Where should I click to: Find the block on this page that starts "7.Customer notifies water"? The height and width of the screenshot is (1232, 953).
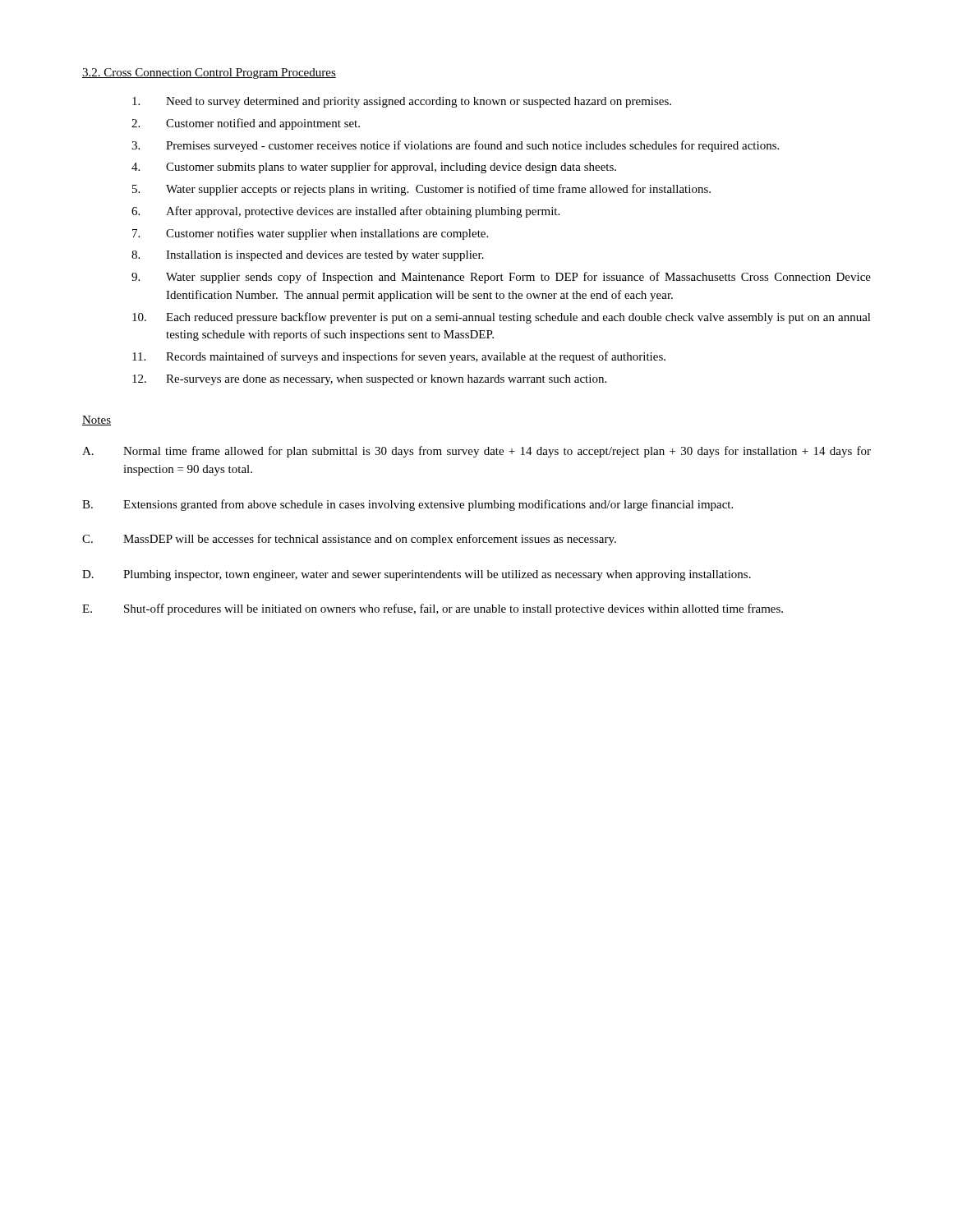[310, 234]
